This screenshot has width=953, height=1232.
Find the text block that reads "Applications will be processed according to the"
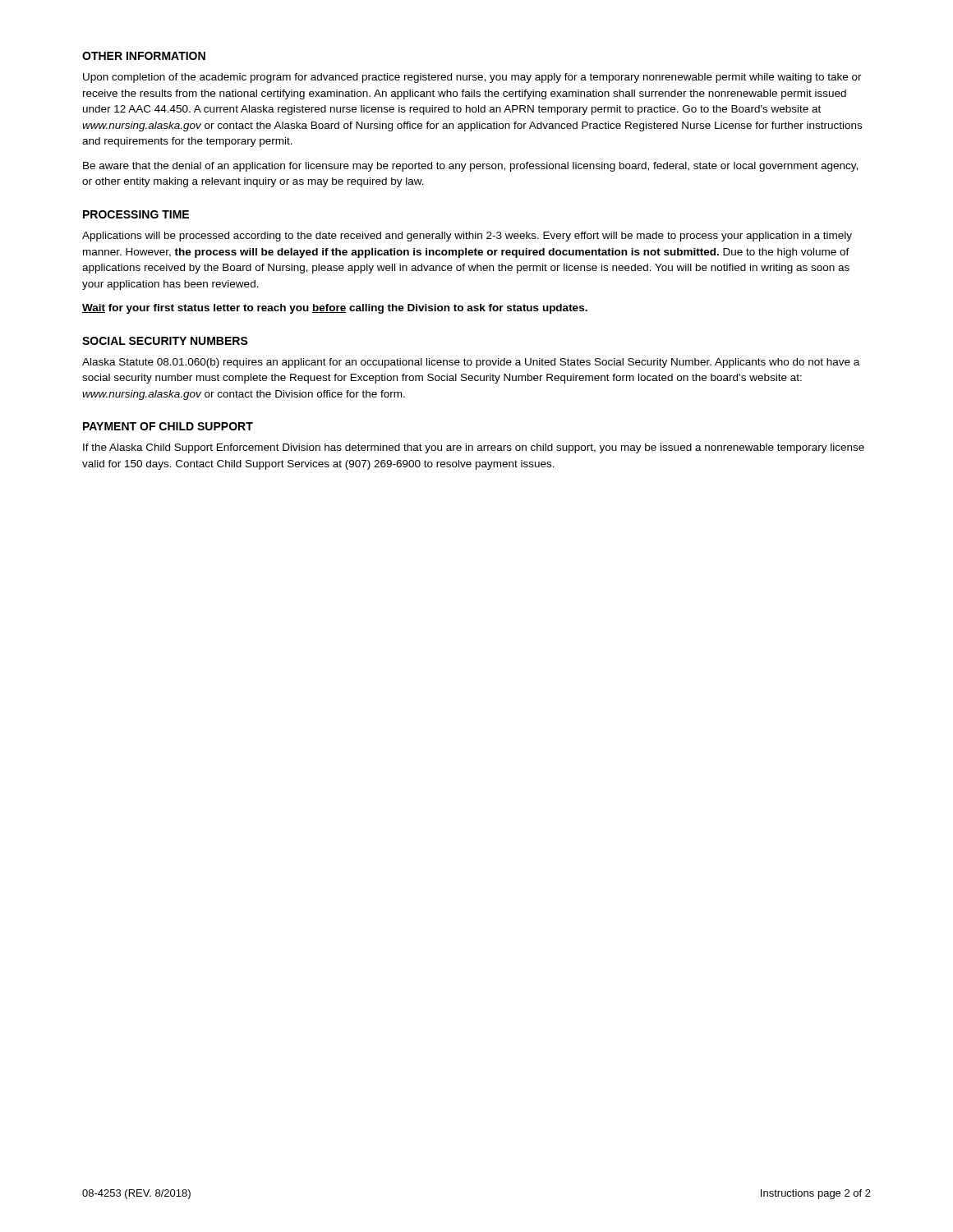pyautogui.click(x=467, y=259)
